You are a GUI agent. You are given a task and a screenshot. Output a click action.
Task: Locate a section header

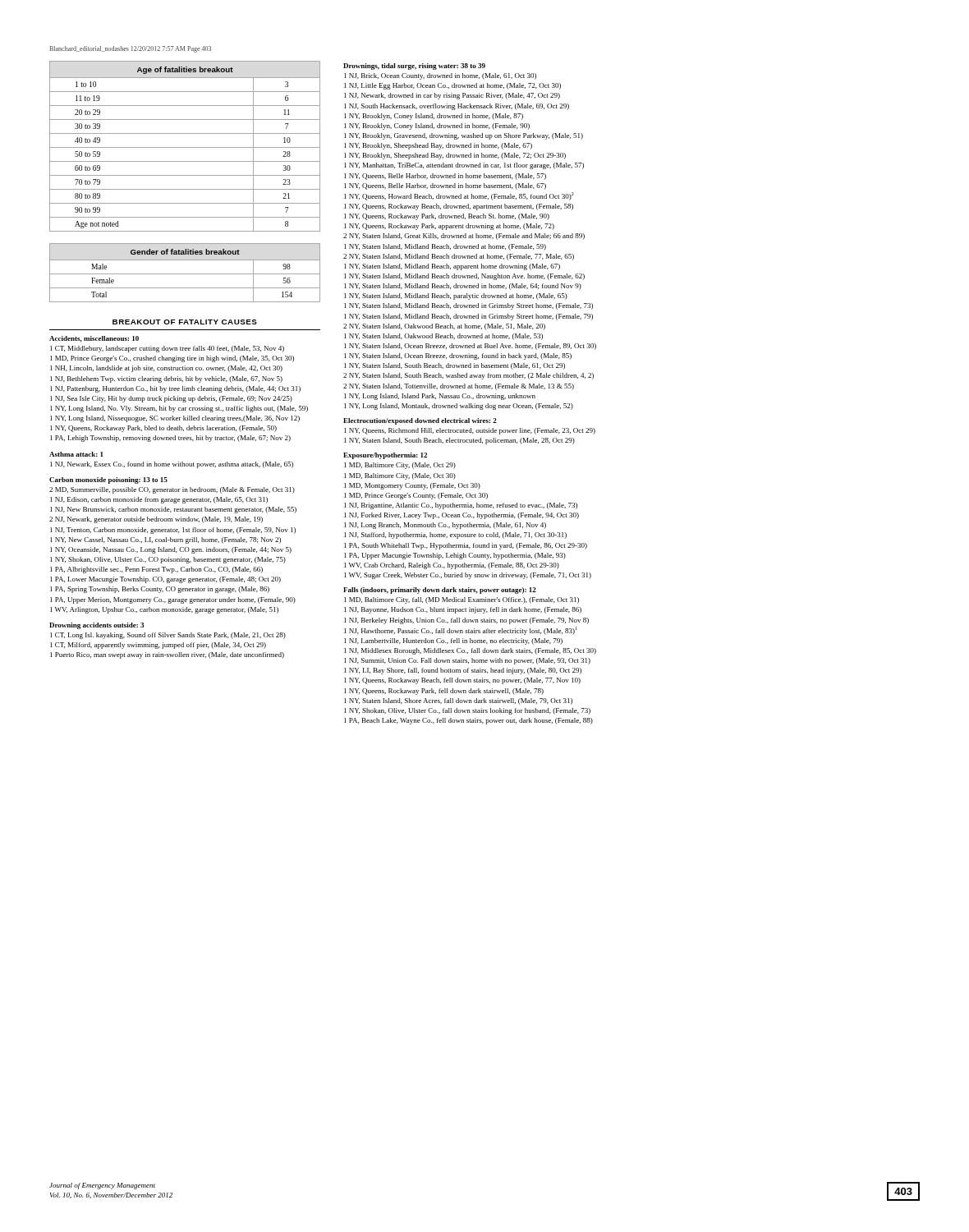185,322
